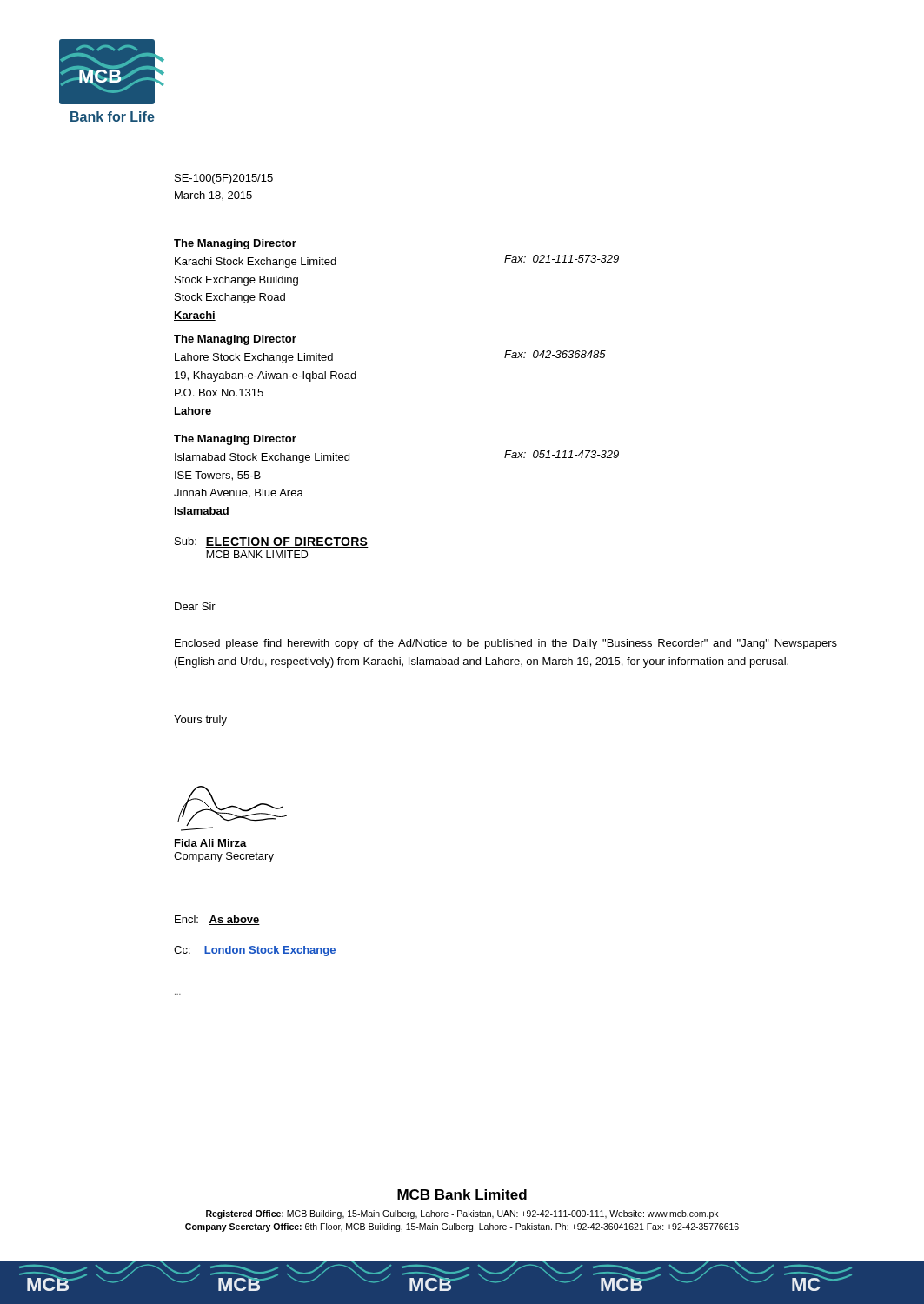
Task: Select the section header
Action: tap(271, 548)
